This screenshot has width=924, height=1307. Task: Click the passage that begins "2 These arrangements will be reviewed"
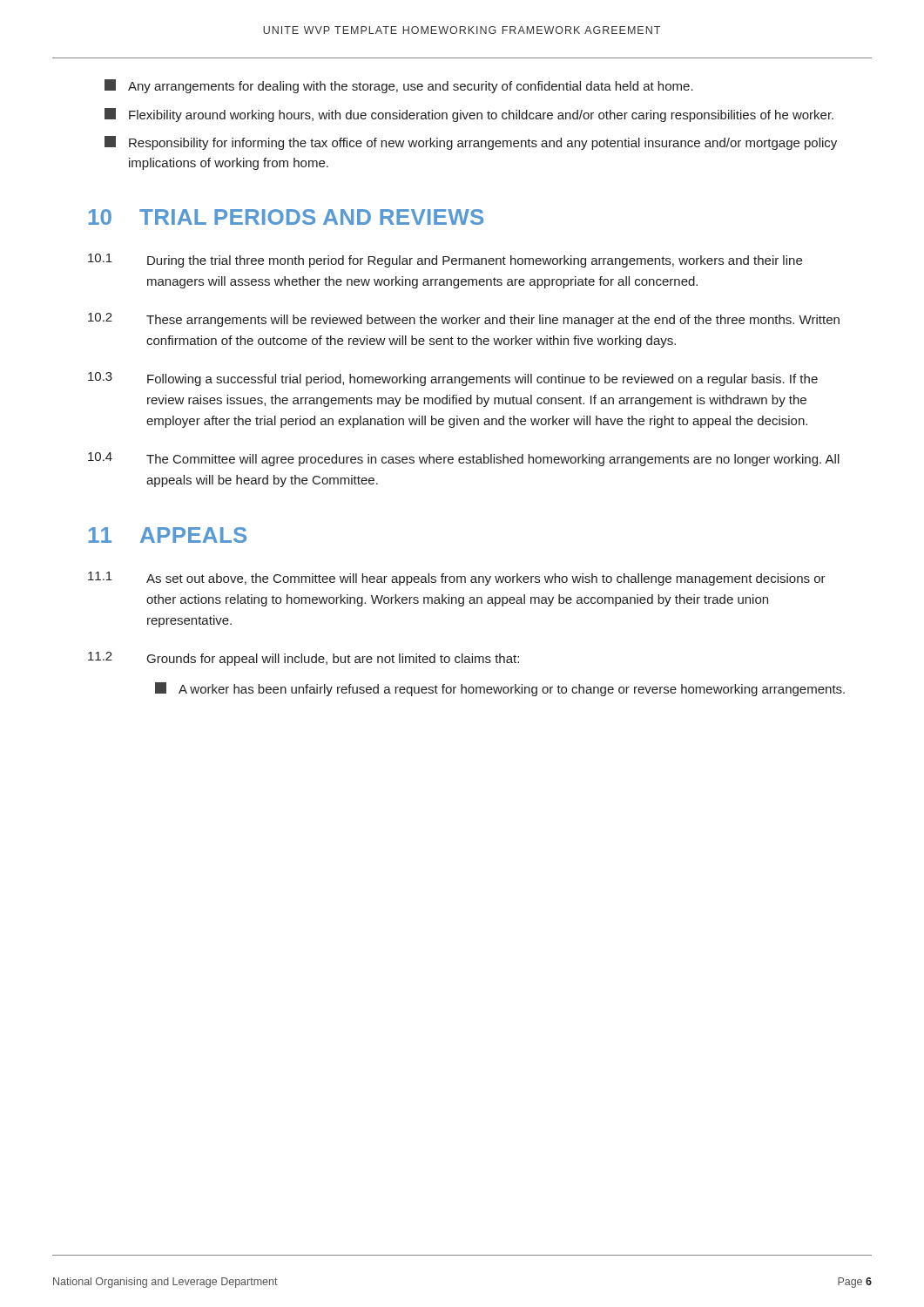[471, 330]
